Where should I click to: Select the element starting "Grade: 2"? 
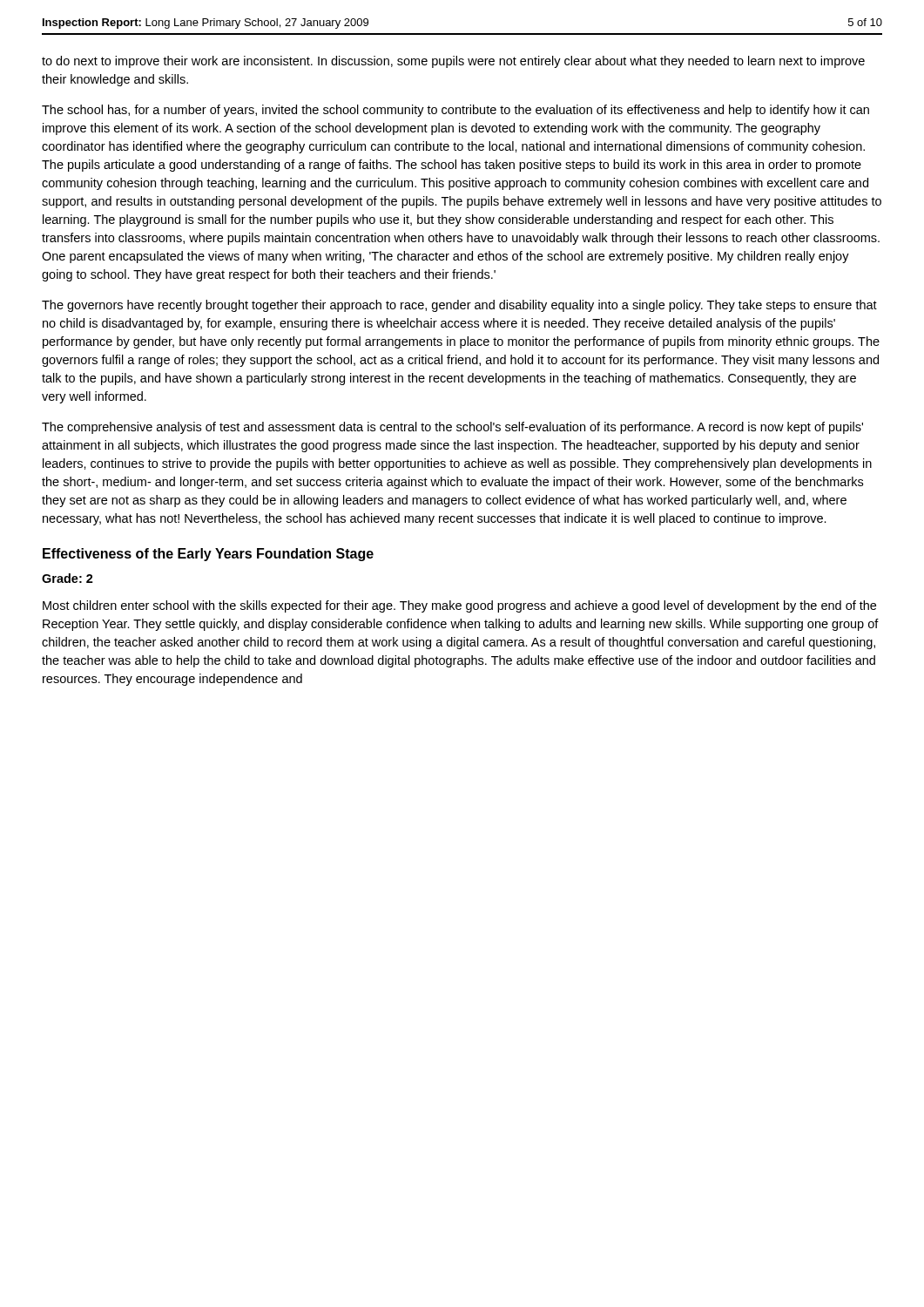[67, 578]
